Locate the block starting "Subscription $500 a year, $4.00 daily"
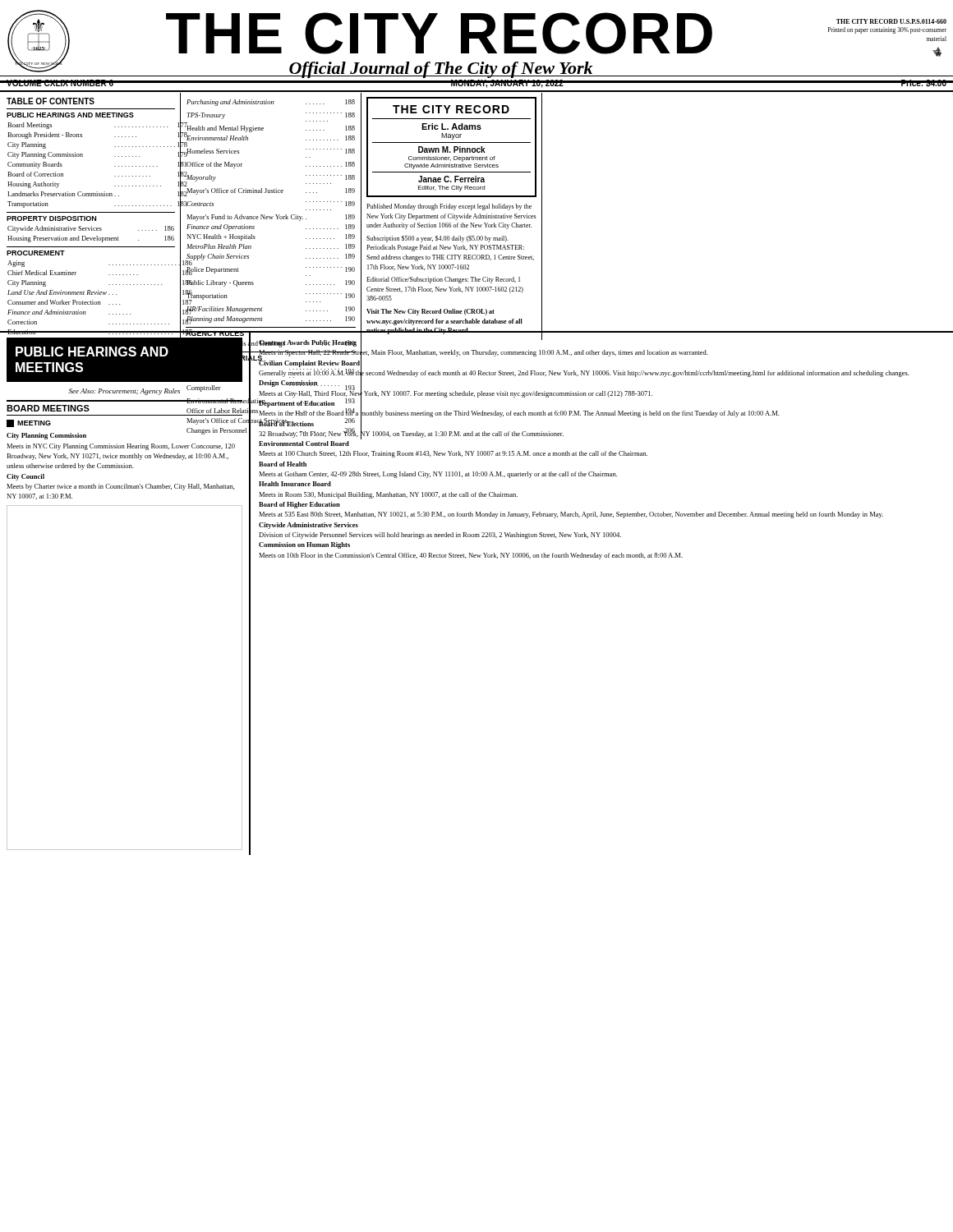 tap(450, 253)
